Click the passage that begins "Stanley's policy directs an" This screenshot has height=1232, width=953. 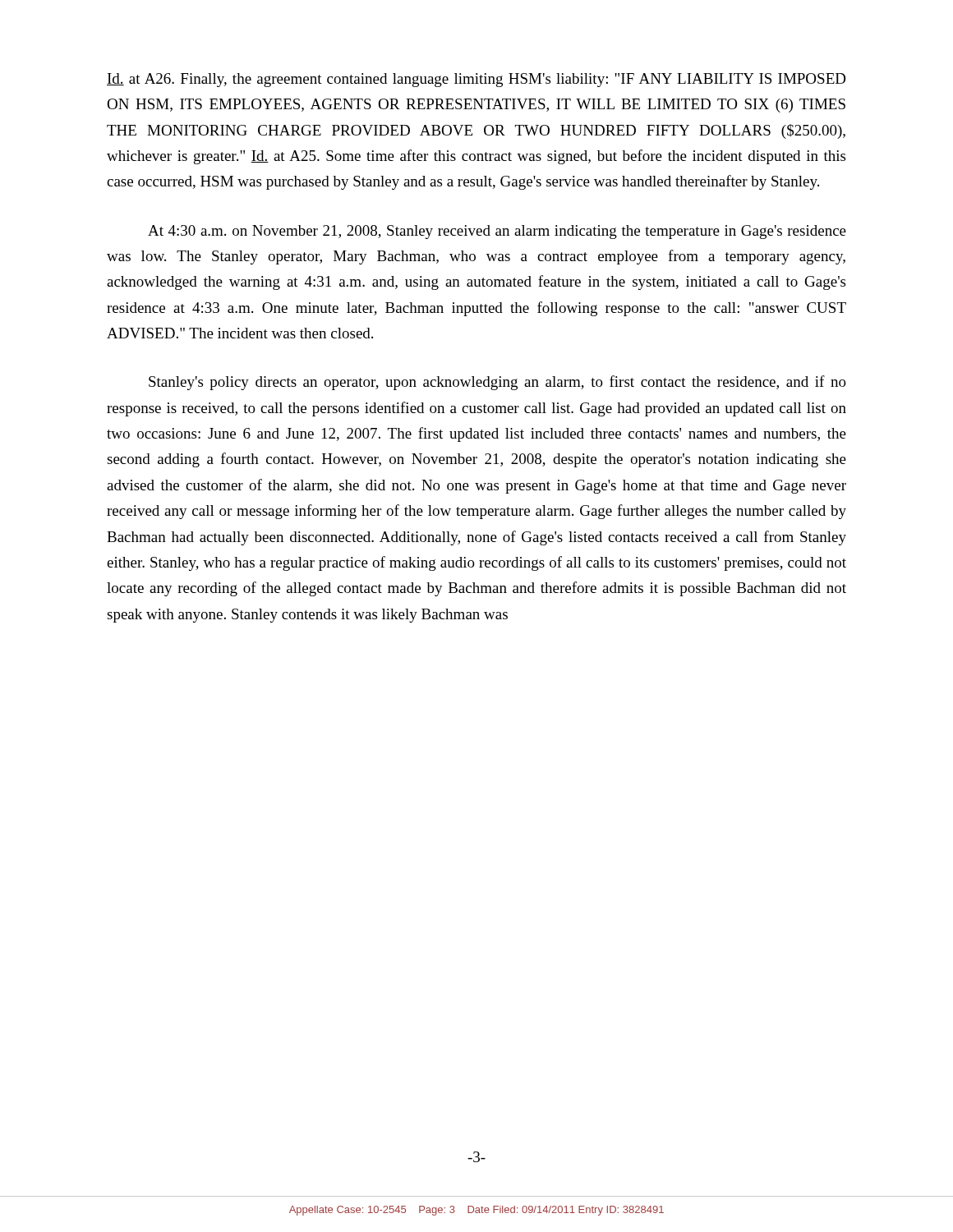click(x=476, y=498)
